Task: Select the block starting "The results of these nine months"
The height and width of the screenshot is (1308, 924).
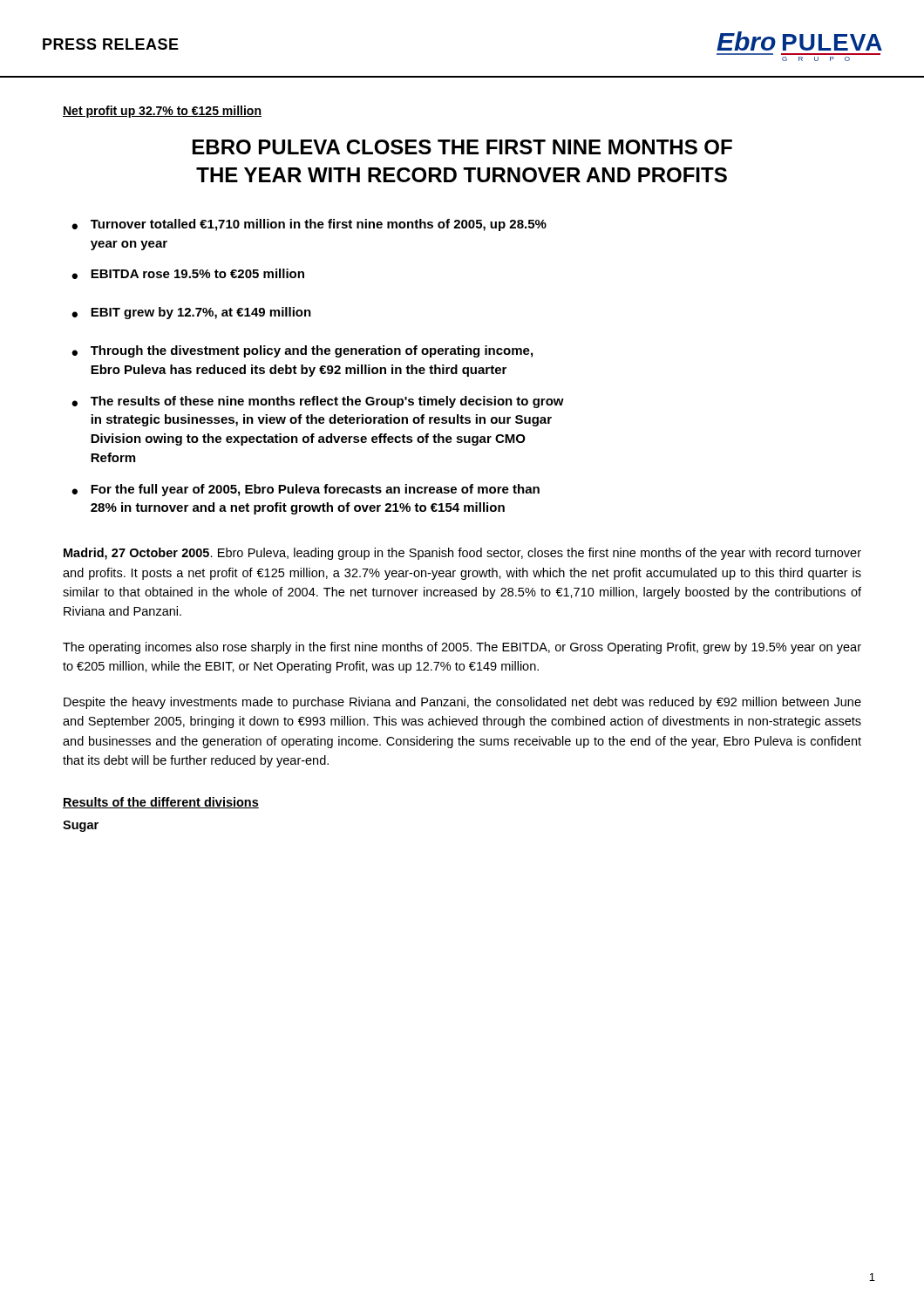Action: click(327, 429)
